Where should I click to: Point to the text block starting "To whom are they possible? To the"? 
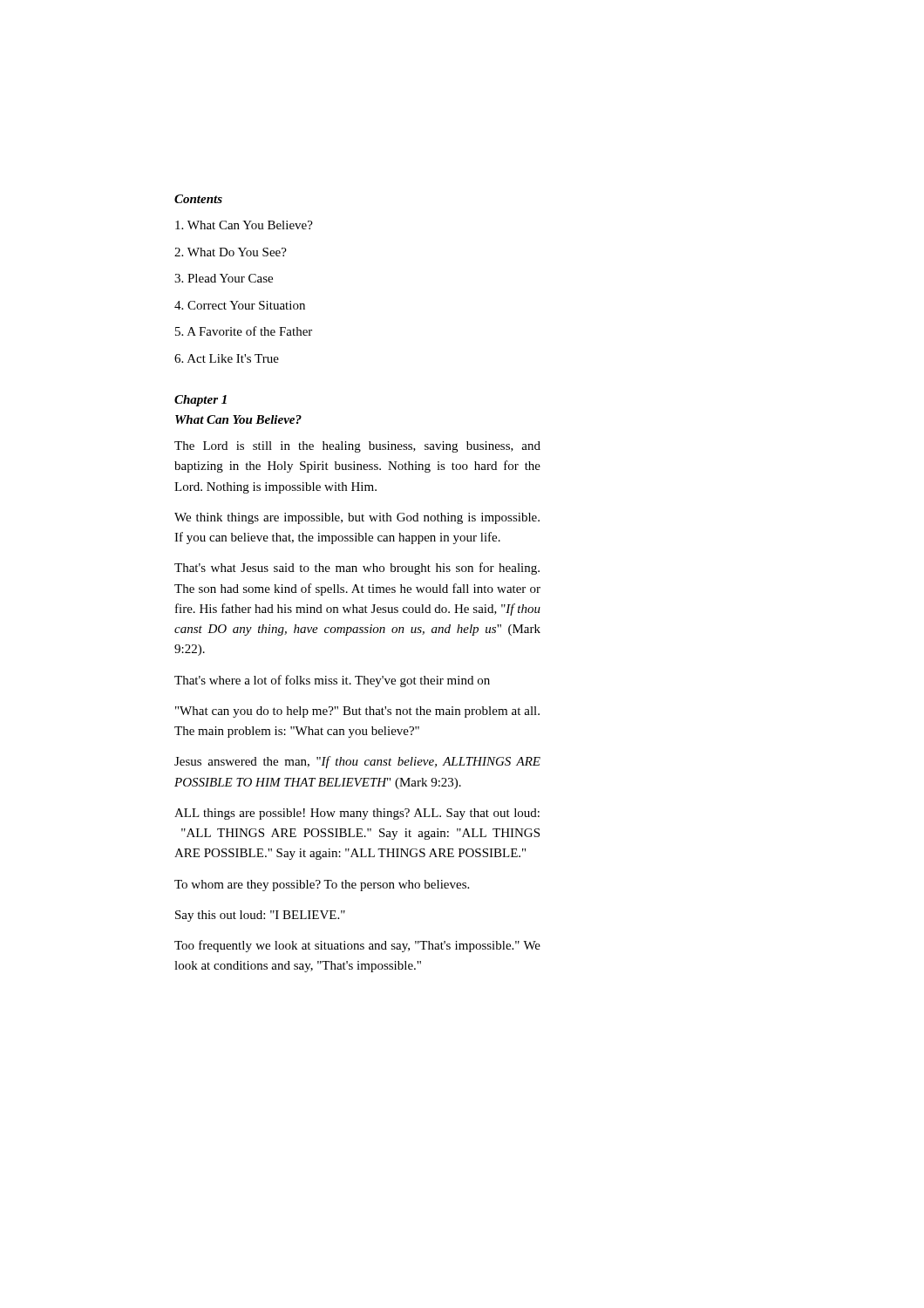click(322, 884)
